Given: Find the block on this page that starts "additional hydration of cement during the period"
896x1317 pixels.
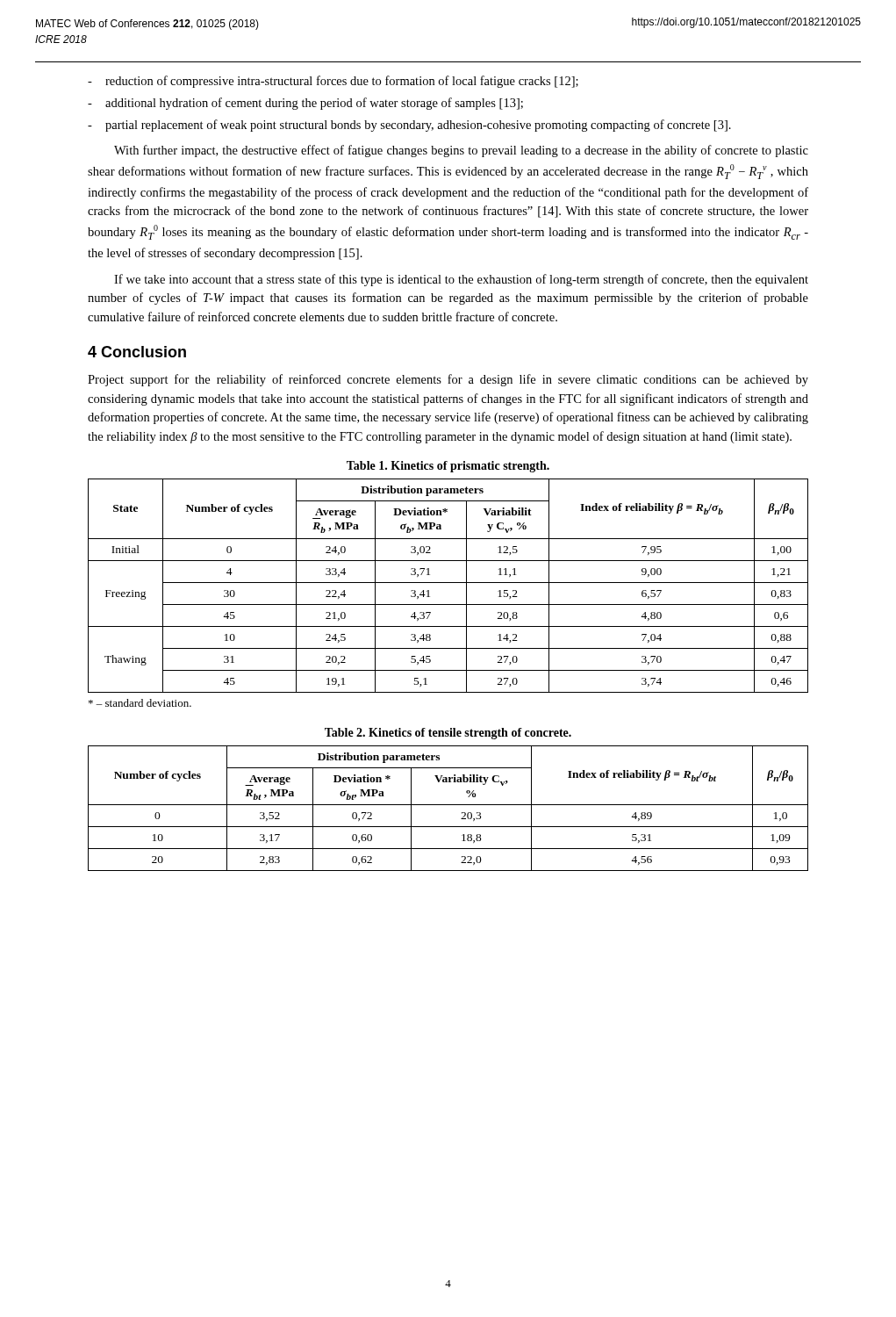Looking at the screenshot, I should pyautogui.click(x=448, y=103).
